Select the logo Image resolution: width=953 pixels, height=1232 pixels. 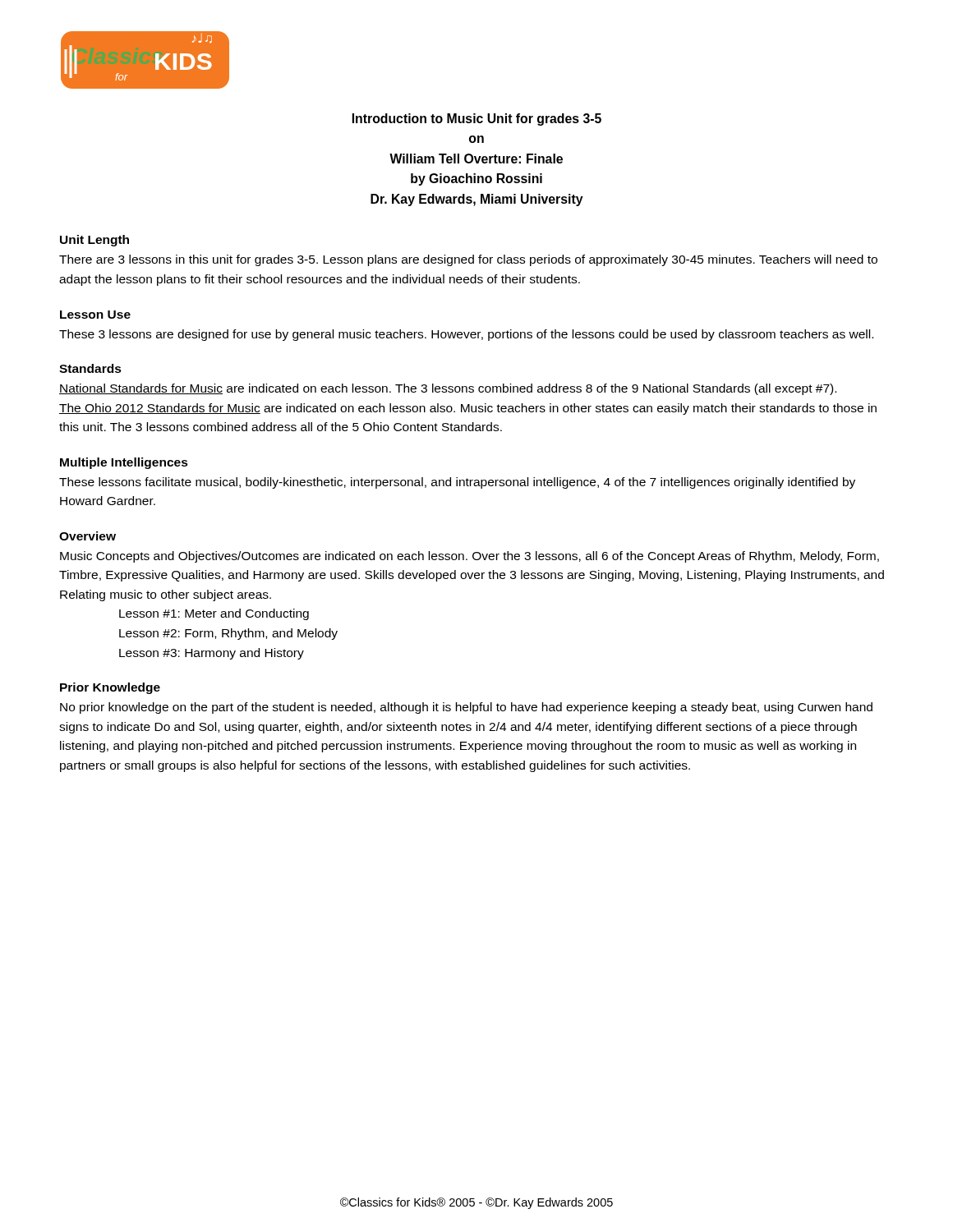click(476, 60)
